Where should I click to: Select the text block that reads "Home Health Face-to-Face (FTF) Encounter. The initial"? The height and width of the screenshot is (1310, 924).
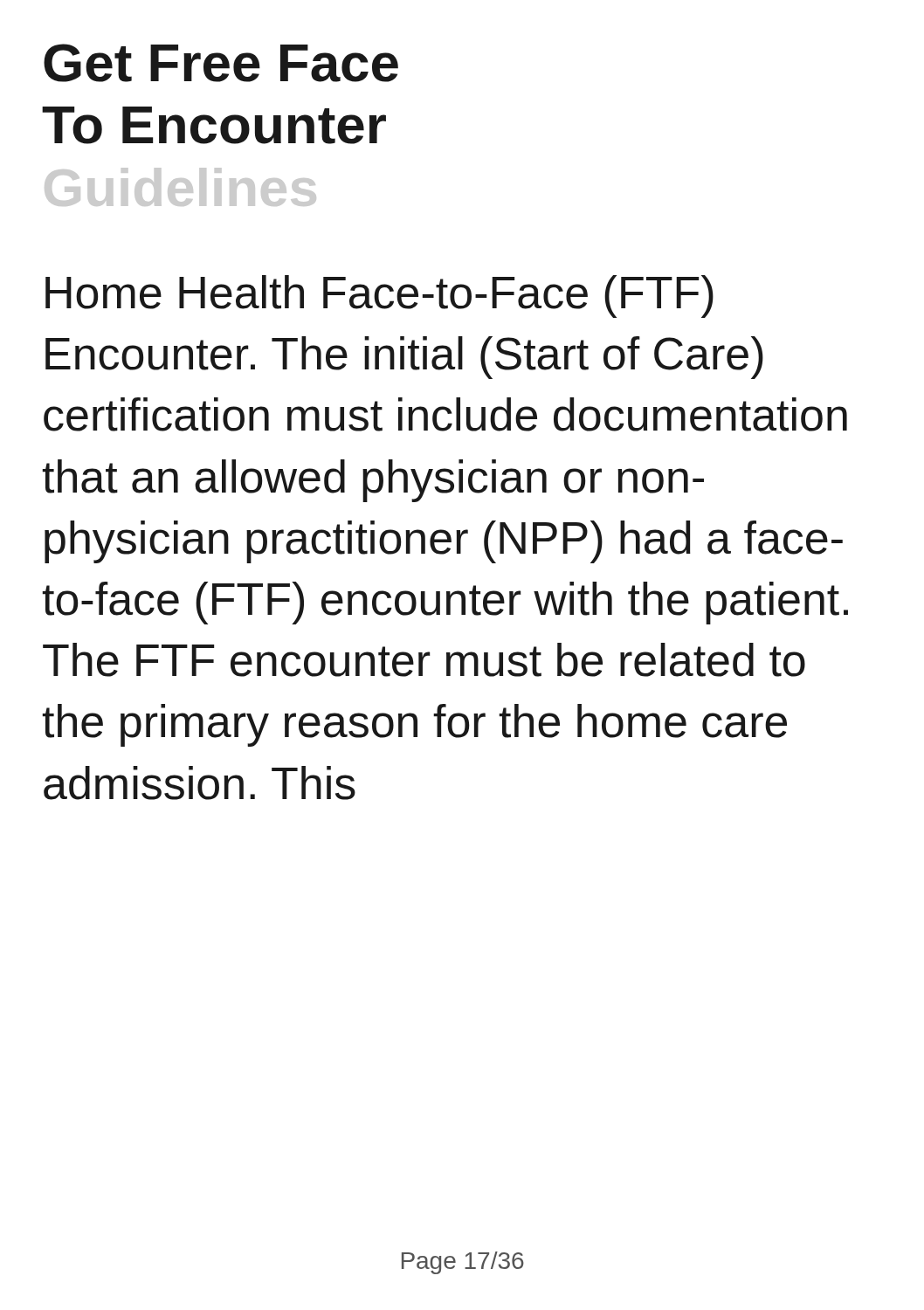(461, 538)
